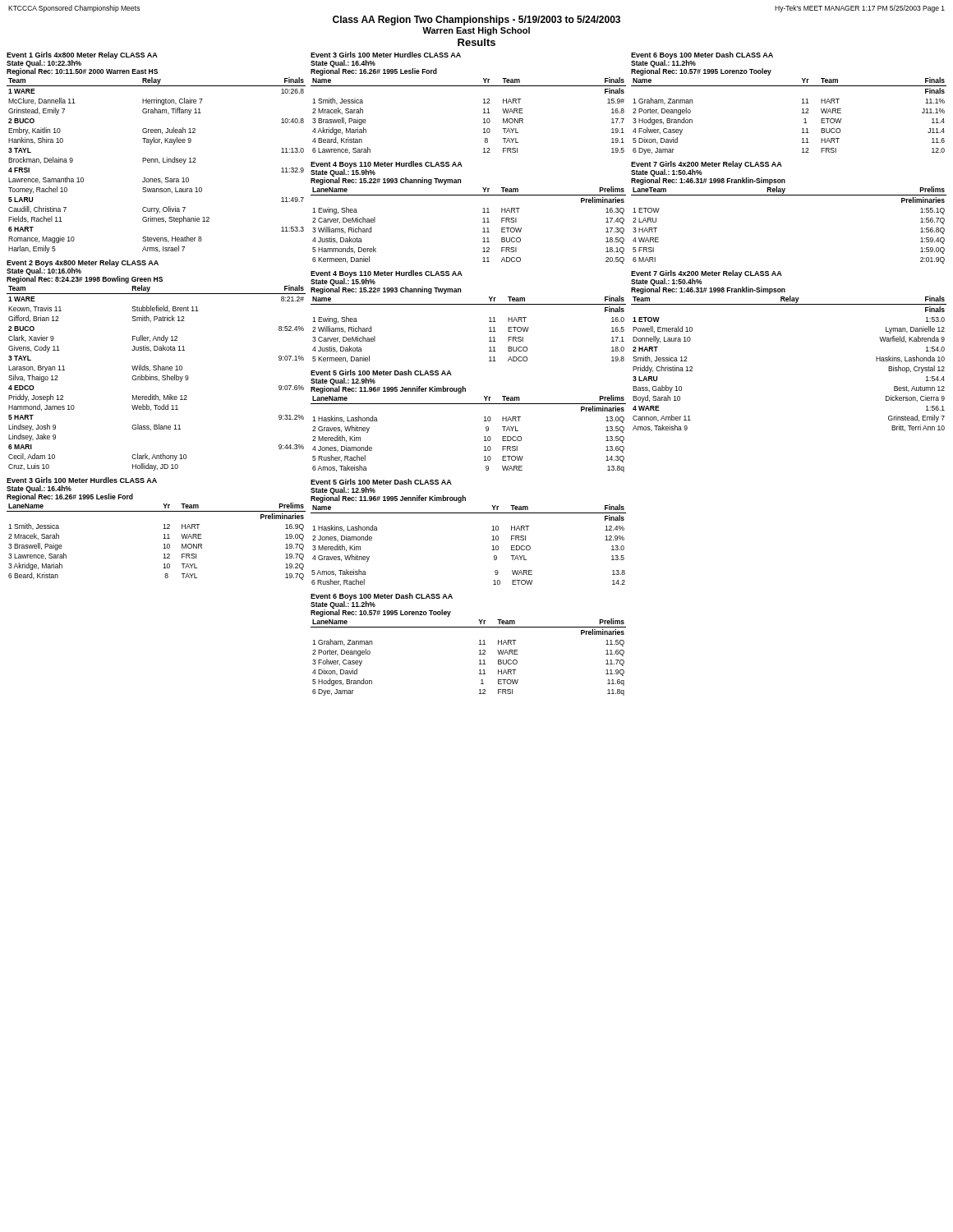The width and height of the screenshot is (953, 1232).
Task: Locate the text block starting "Class AA Region Two Championships - 5/19/2003"
Action: [476, 20]
